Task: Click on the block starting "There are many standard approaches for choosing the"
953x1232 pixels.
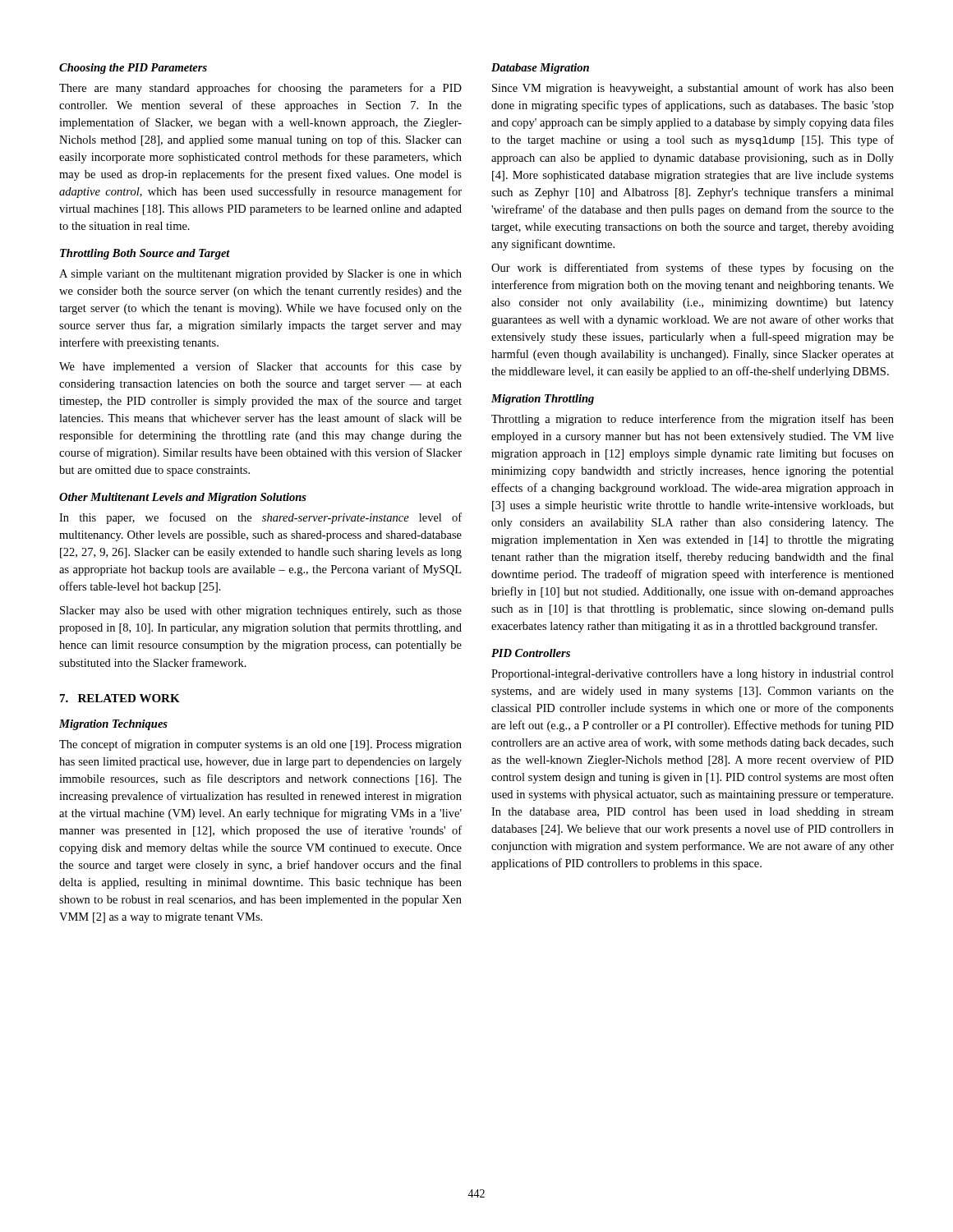Action: tap(260, 157)
